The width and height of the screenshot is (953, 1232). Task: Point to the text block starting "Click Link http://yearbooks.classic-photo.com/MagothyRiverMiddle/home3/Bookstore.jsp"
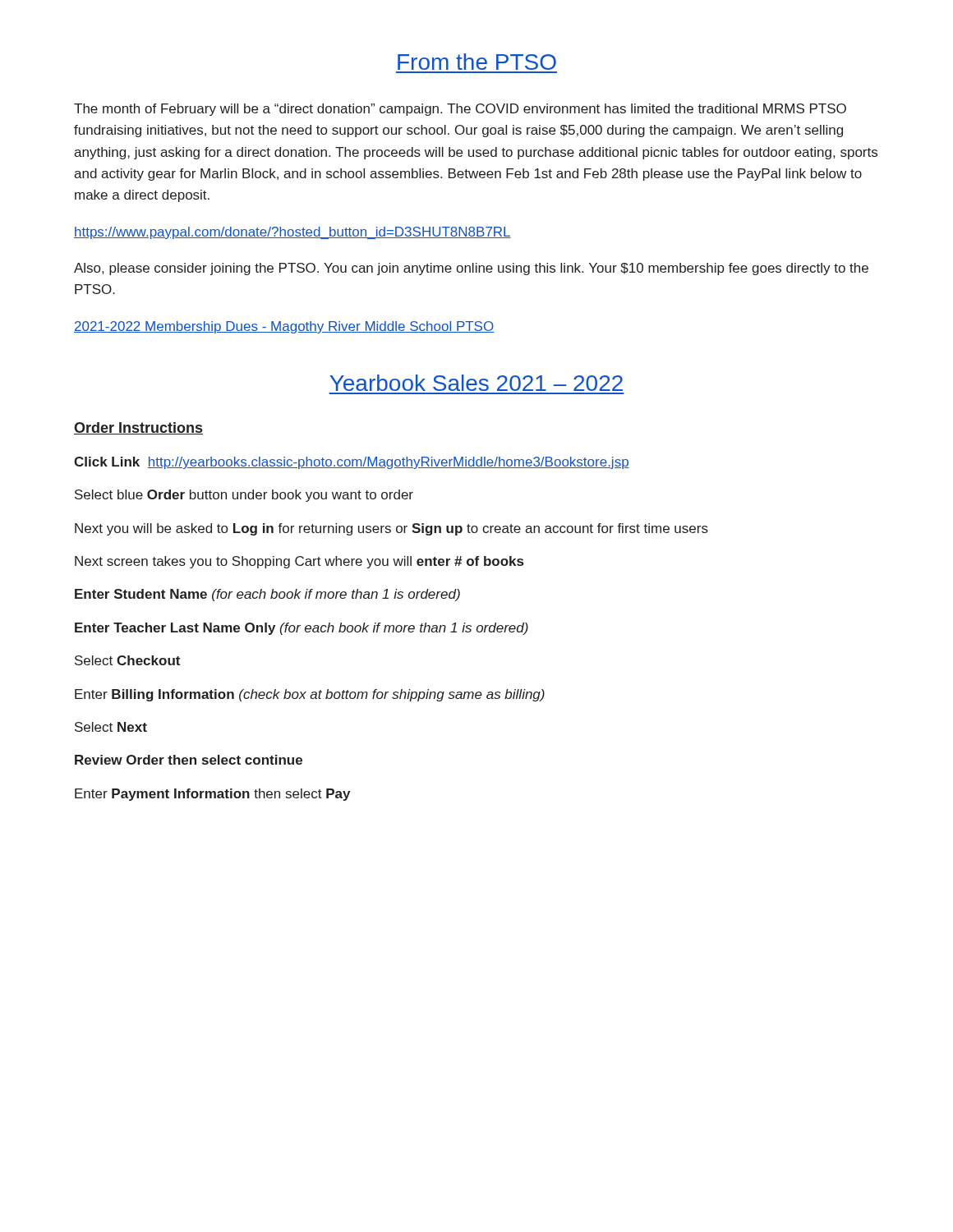pyautogui.click(x=351, y=462)
